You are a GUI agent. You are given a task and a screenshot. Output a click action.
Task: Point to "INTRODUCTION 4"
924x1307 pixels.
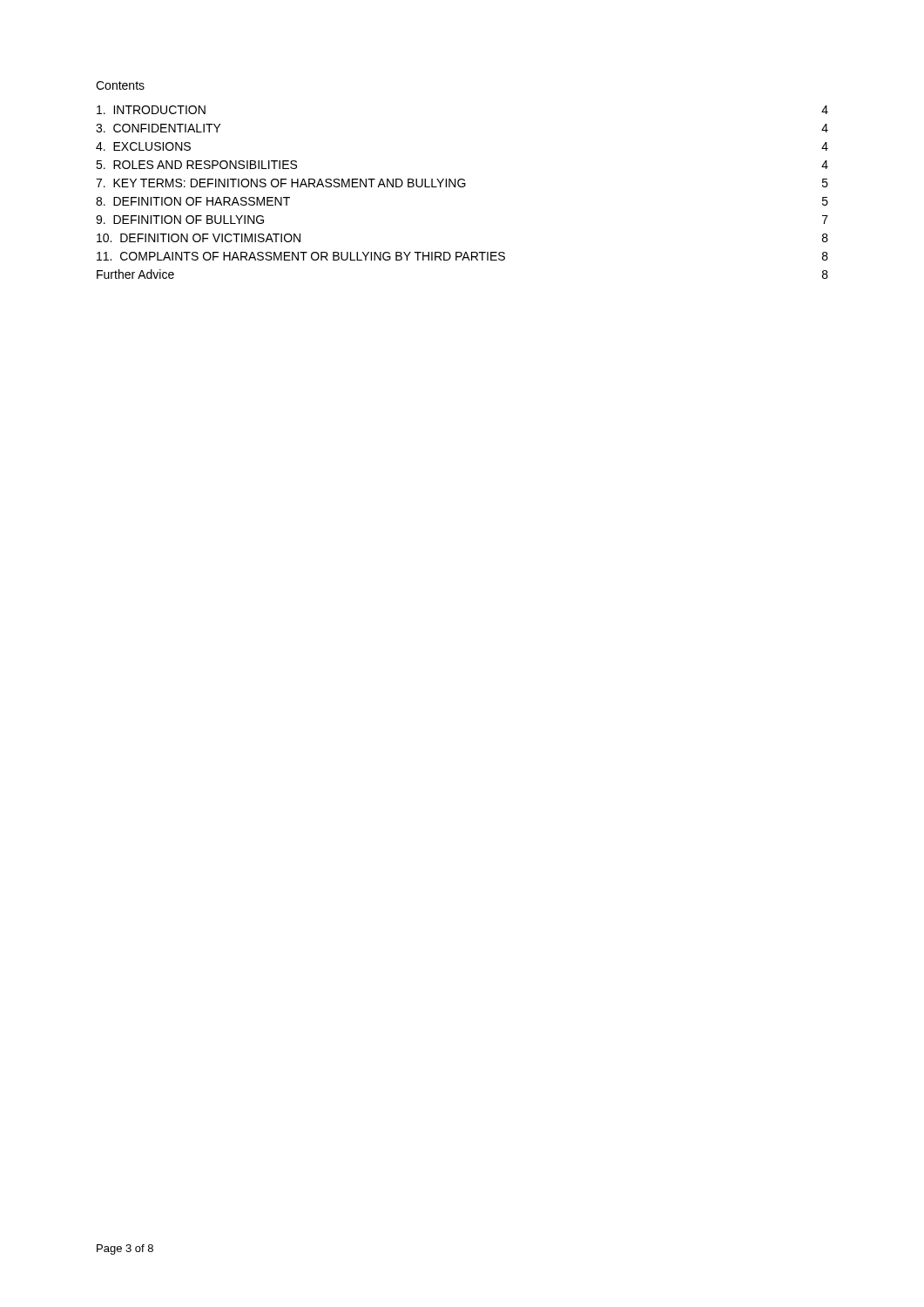click(x=153, y=109)
